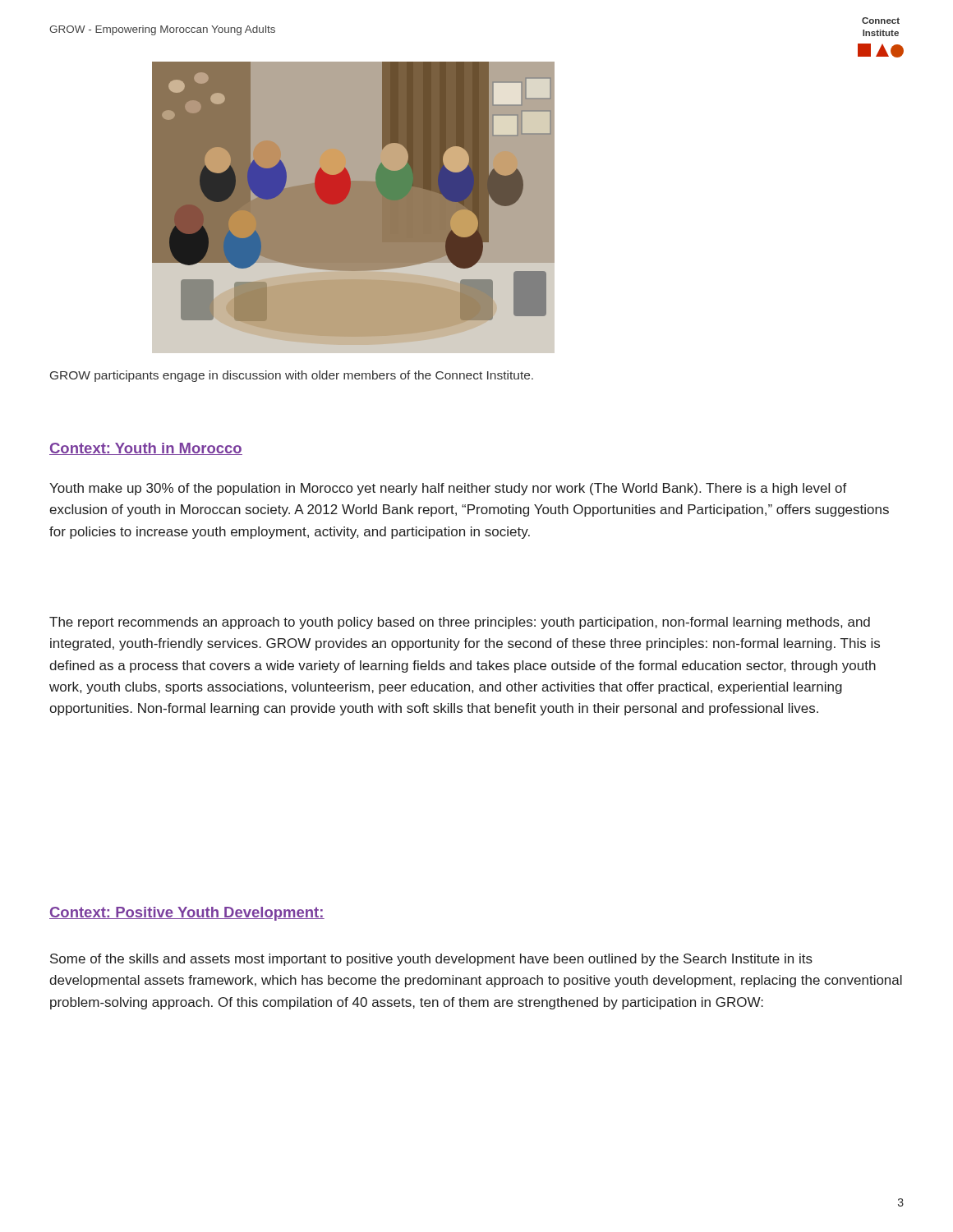Locate the block starting "Some of the skills"
953x1232 pixels.
point(476,981)
